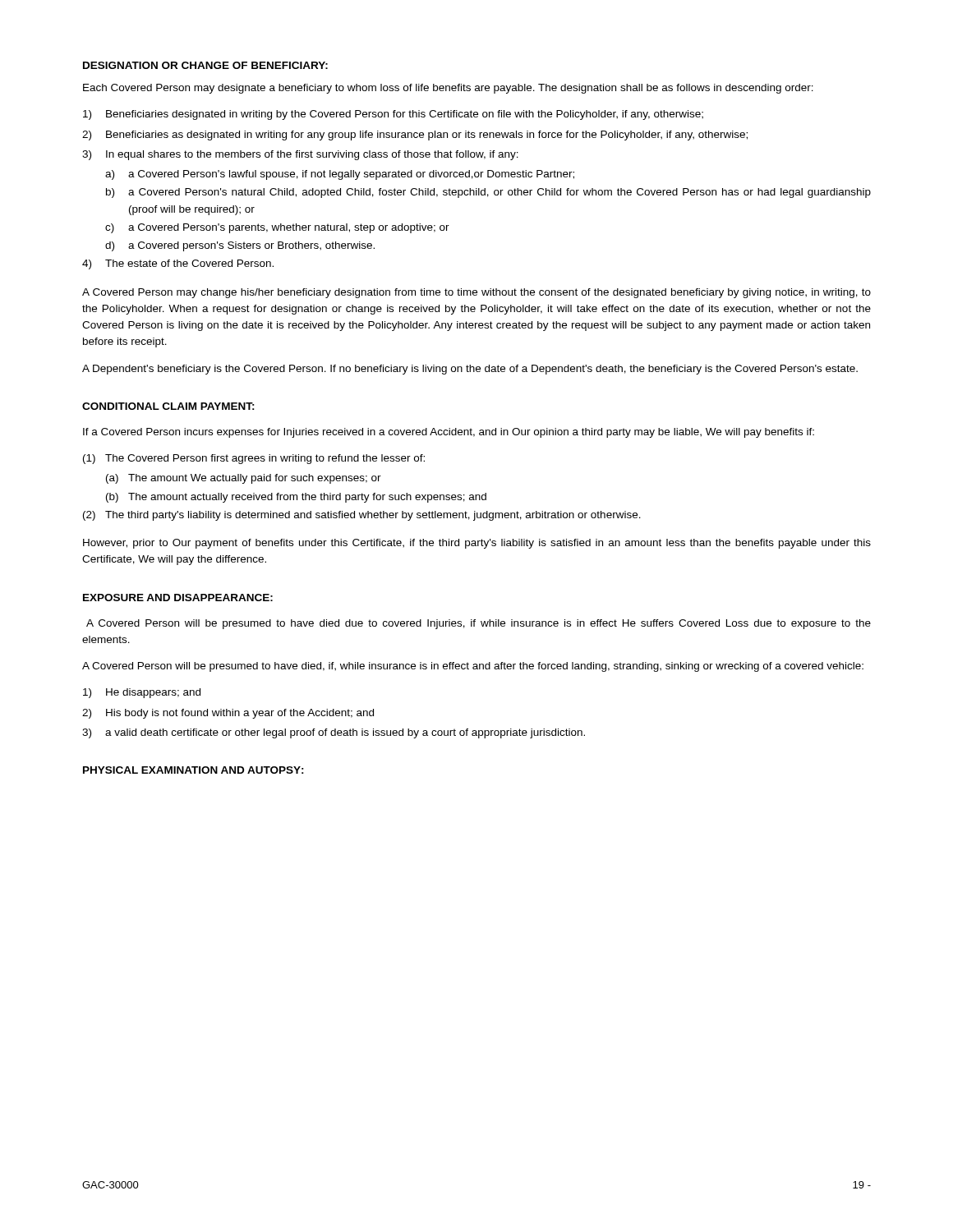Where is the passage that starts "If a Covered"?
This screenshot has width=953, height=1232.
449,431
